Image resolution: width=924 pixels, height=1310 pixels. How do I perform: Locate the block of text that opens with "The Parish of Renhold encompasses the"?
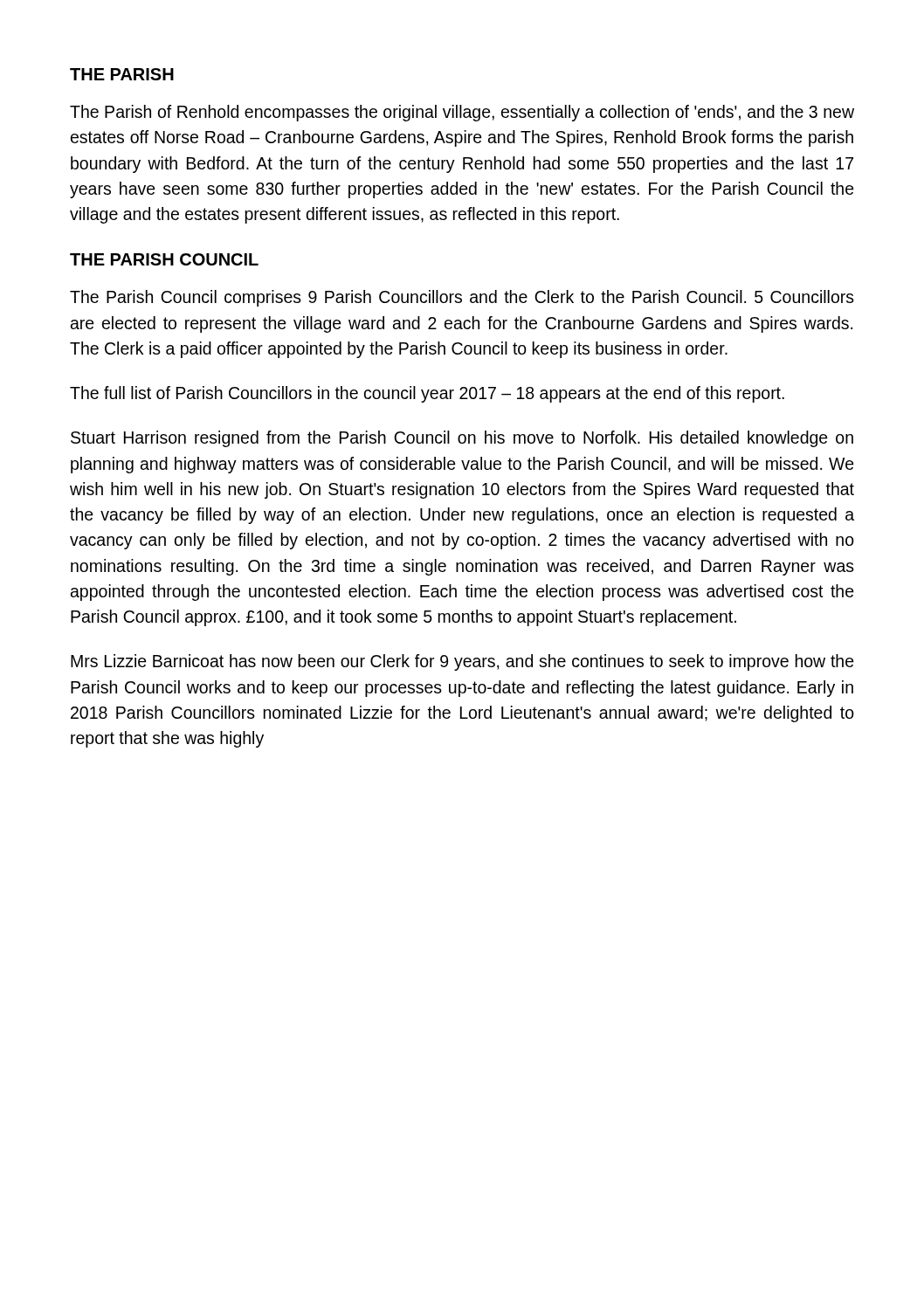(462, 163)
